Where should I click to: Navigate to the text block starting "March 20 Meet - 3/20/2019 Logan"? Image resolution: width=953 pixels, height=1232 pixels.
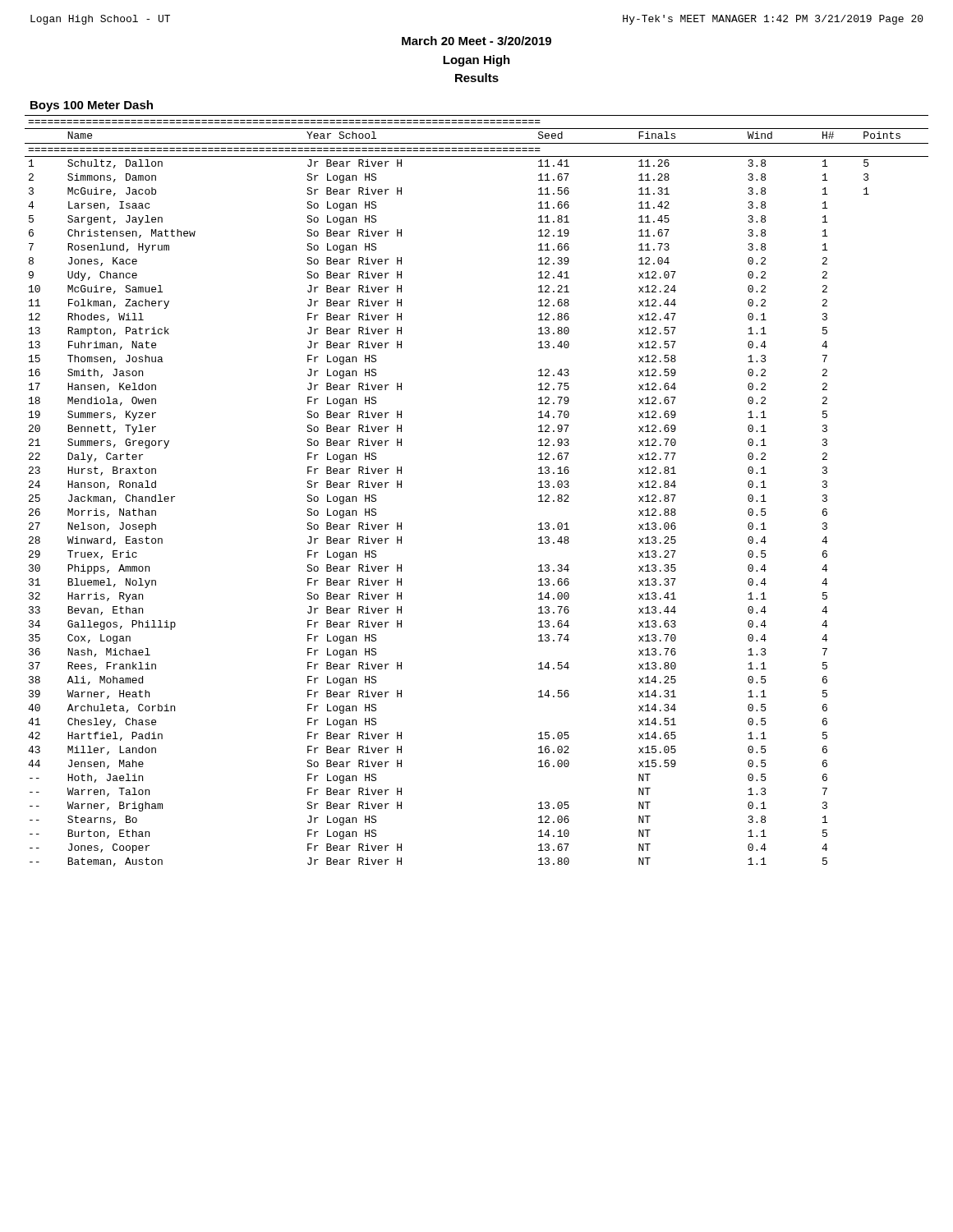click(x=476, y=60)
